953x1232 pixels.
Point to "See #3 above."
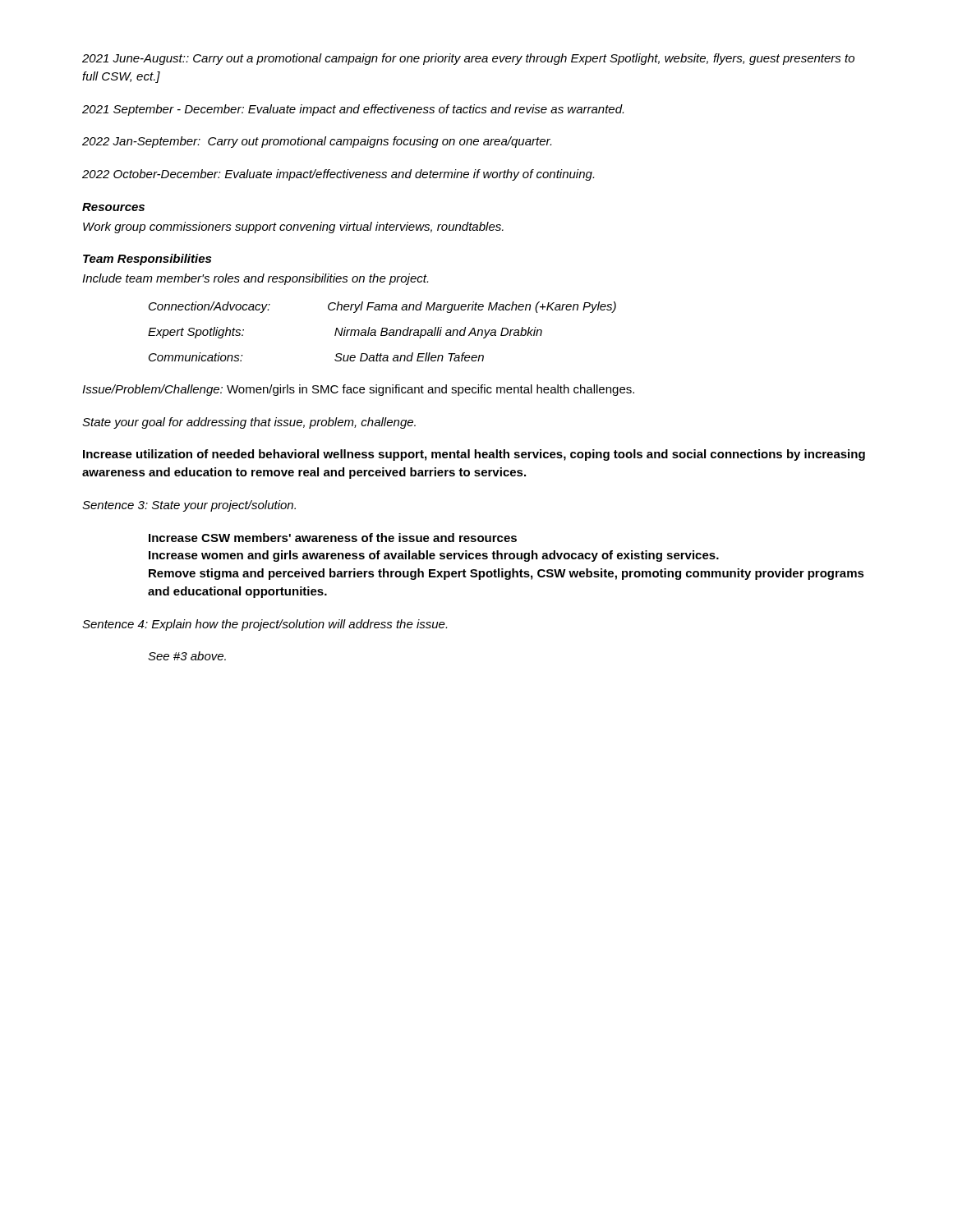click(187, 656)
